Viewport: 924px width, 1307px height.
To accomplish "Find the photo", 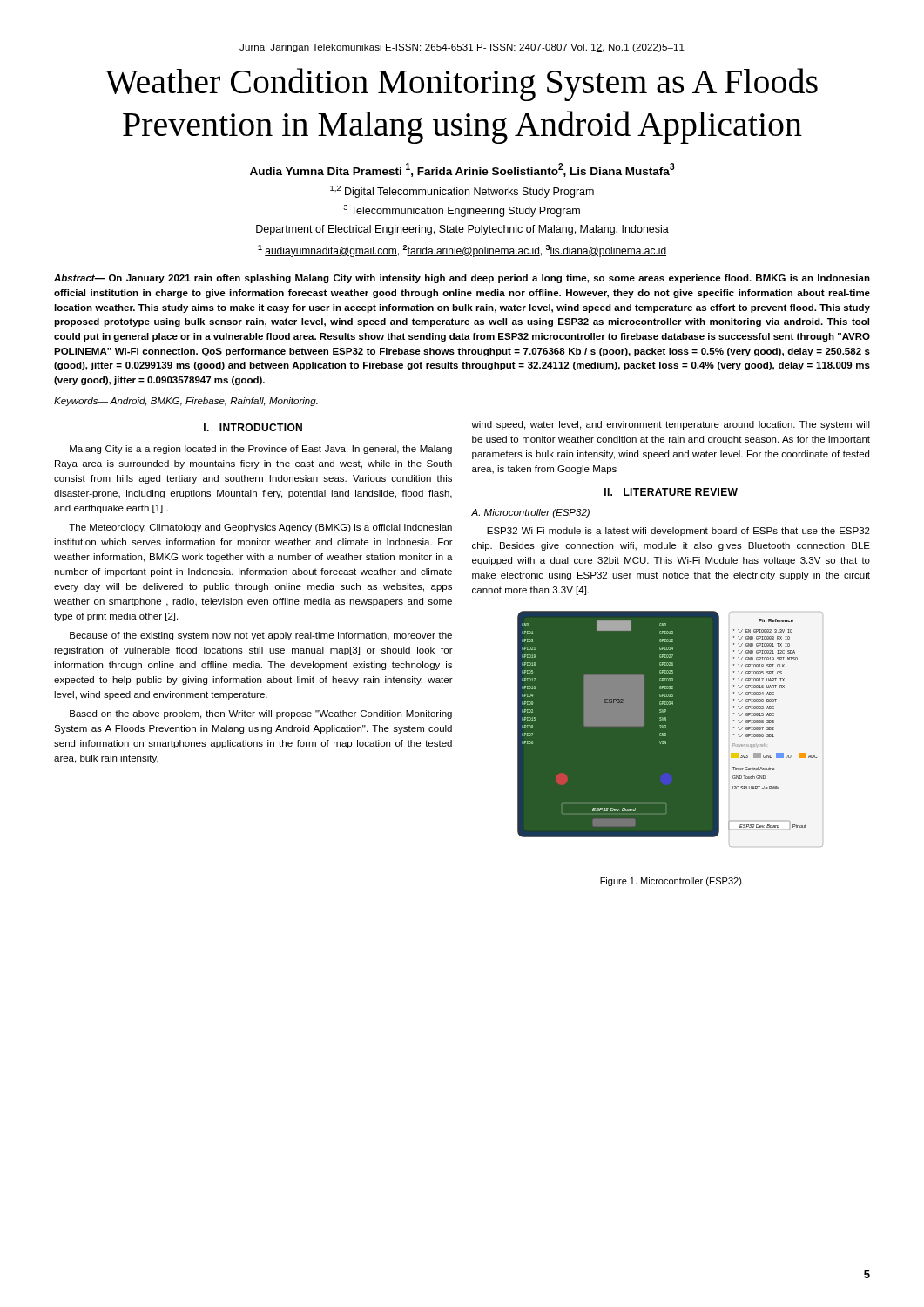I will click(671, 746).
